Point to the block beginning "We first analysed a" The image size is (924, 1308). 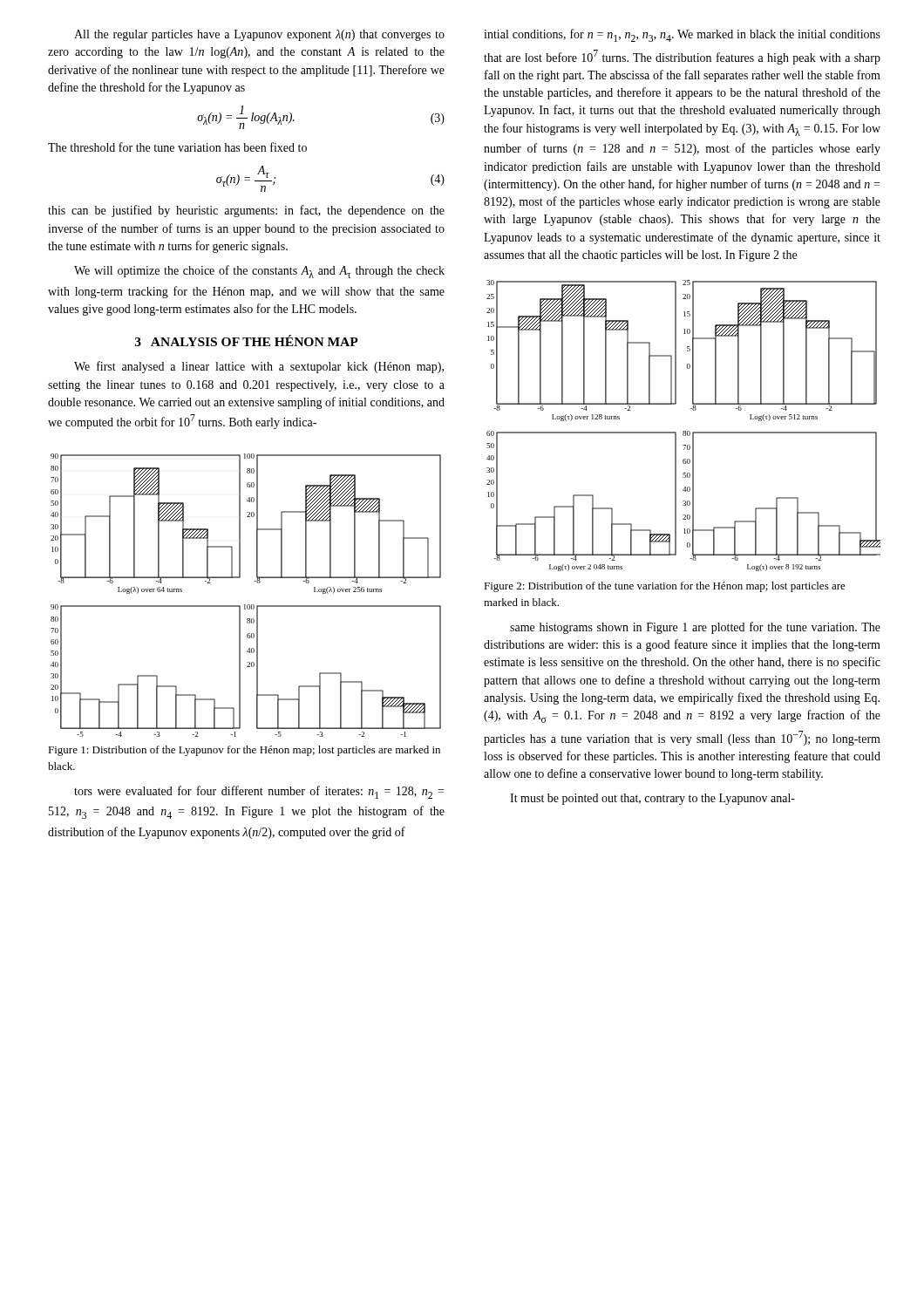click(x=246, y=395)
